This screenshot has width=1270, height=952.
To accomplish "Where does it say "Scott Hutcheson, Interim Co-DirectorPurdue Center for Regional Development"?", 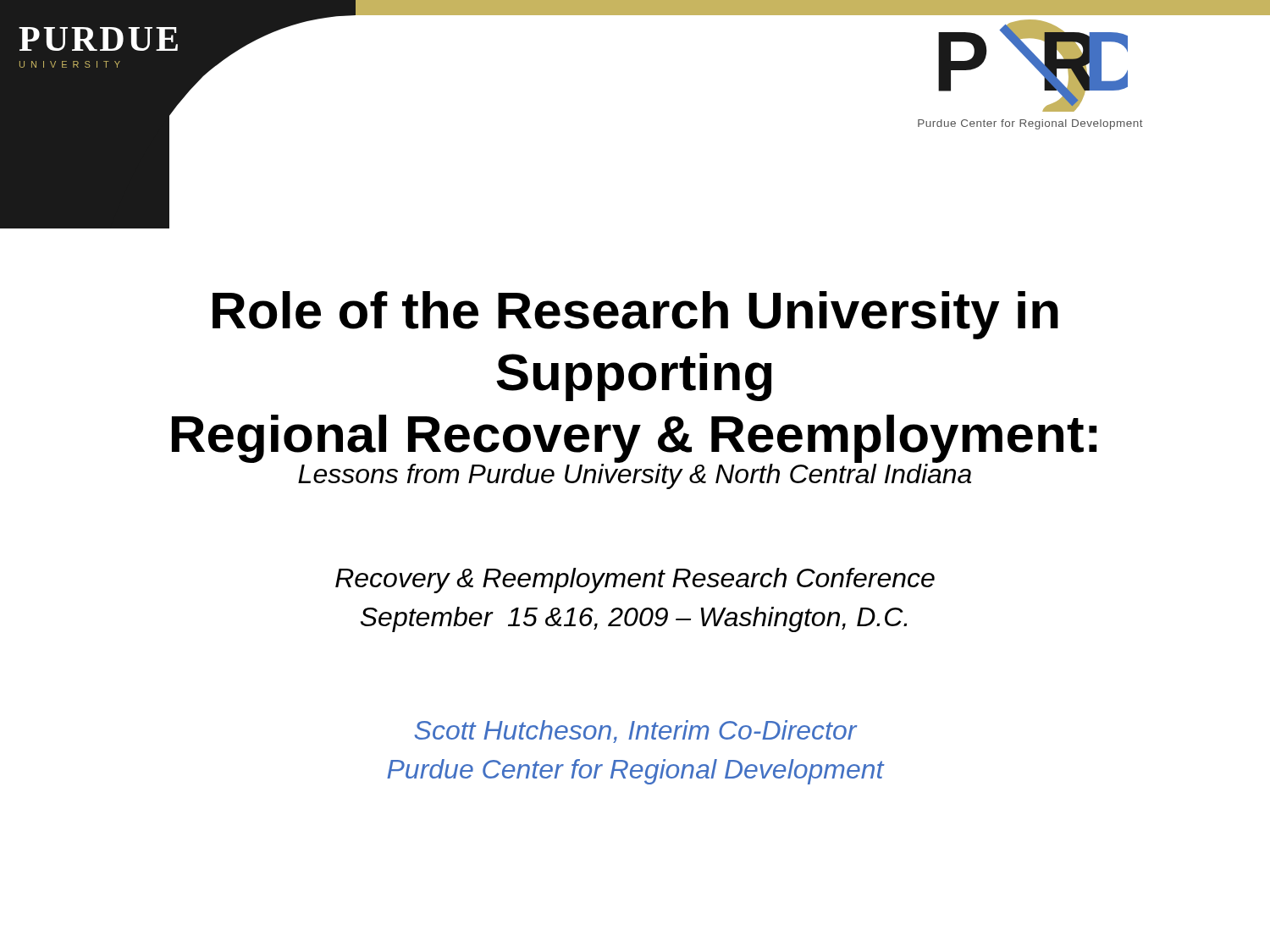I will click(x=635, y=750).
